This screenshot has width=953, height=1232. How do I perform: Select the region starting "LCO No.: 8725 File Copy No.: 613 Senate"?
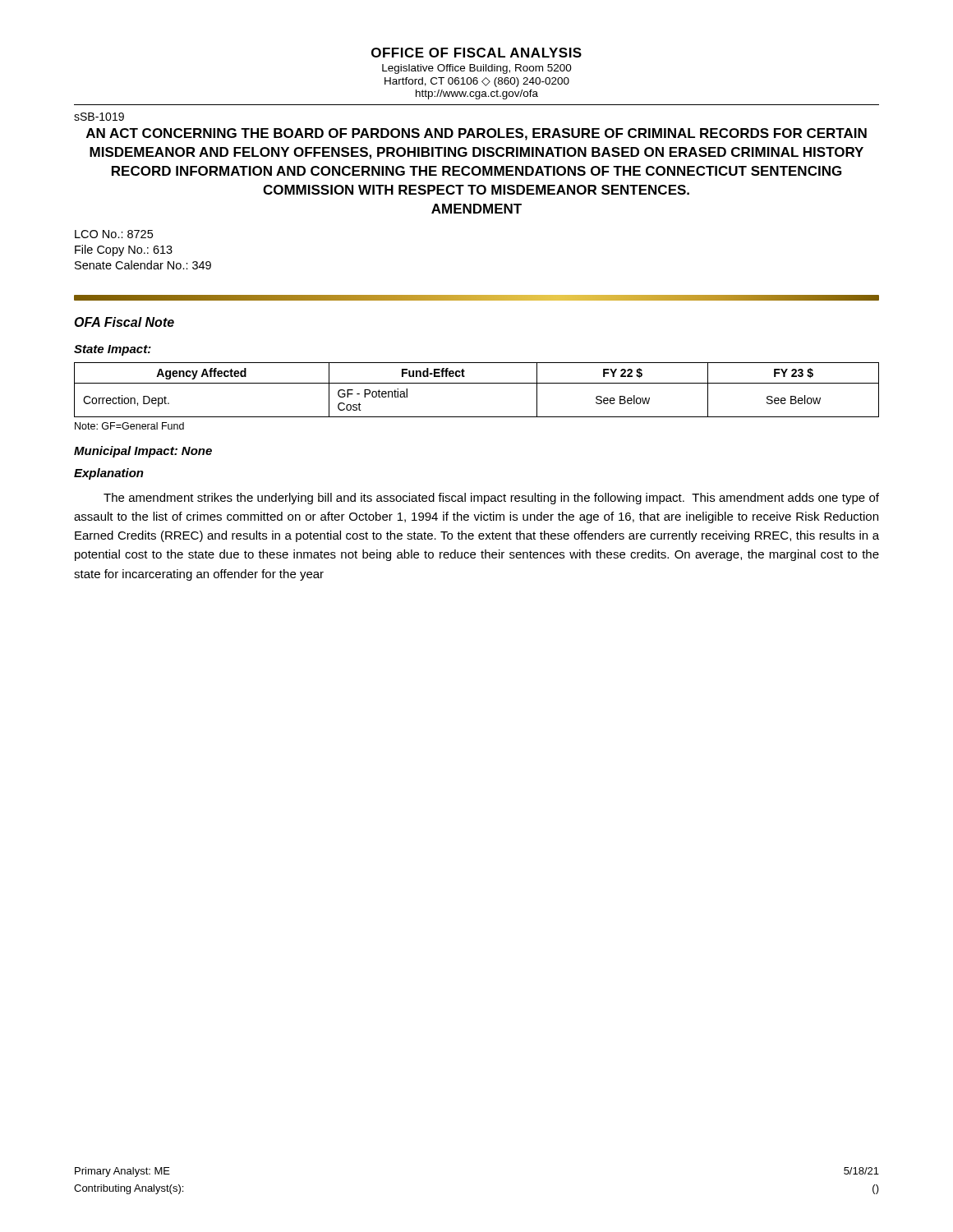pyautogui.click(x=114, y=234)
